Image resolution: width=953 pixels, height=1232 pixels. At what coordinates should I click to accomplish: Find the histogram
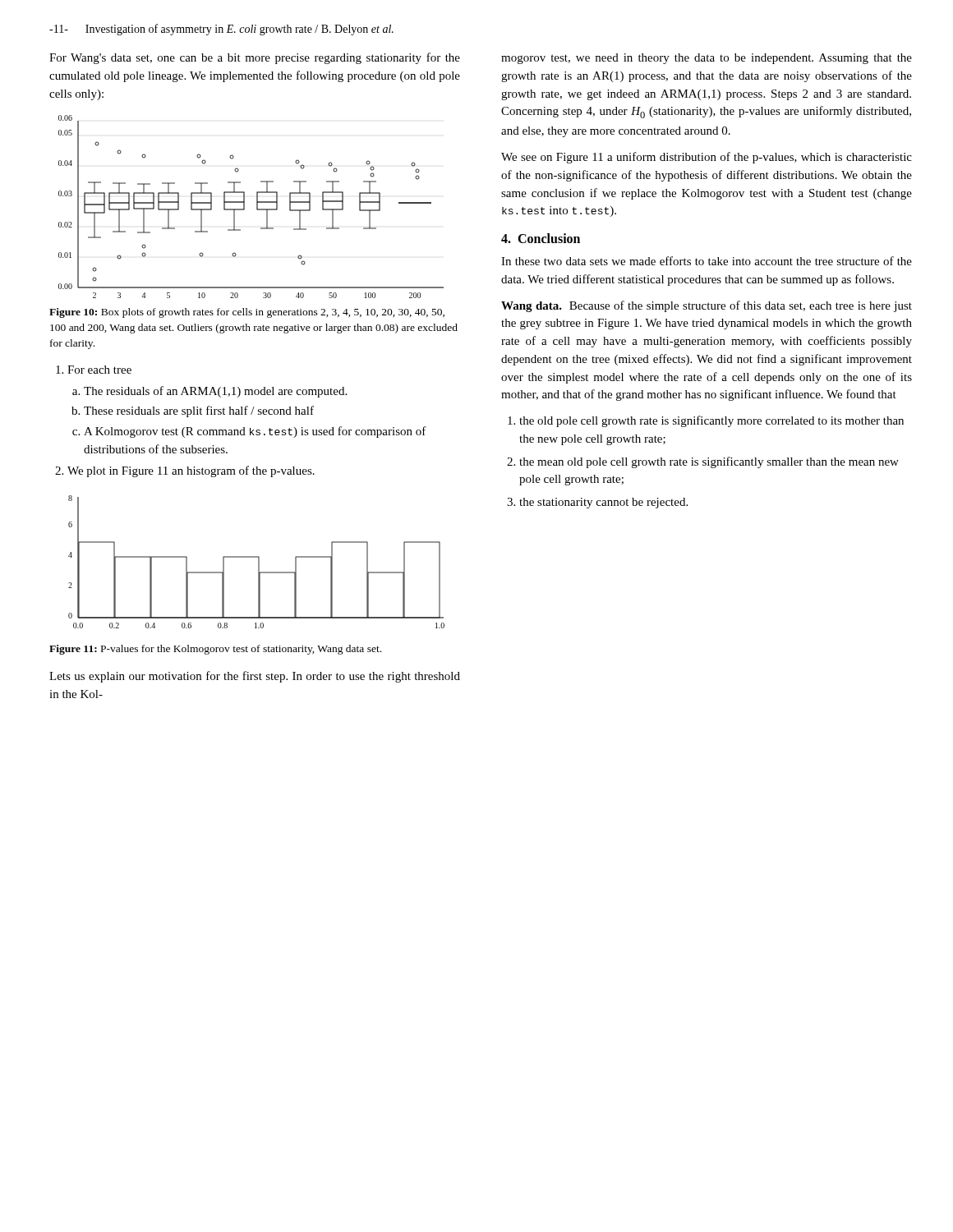(255, 562)
